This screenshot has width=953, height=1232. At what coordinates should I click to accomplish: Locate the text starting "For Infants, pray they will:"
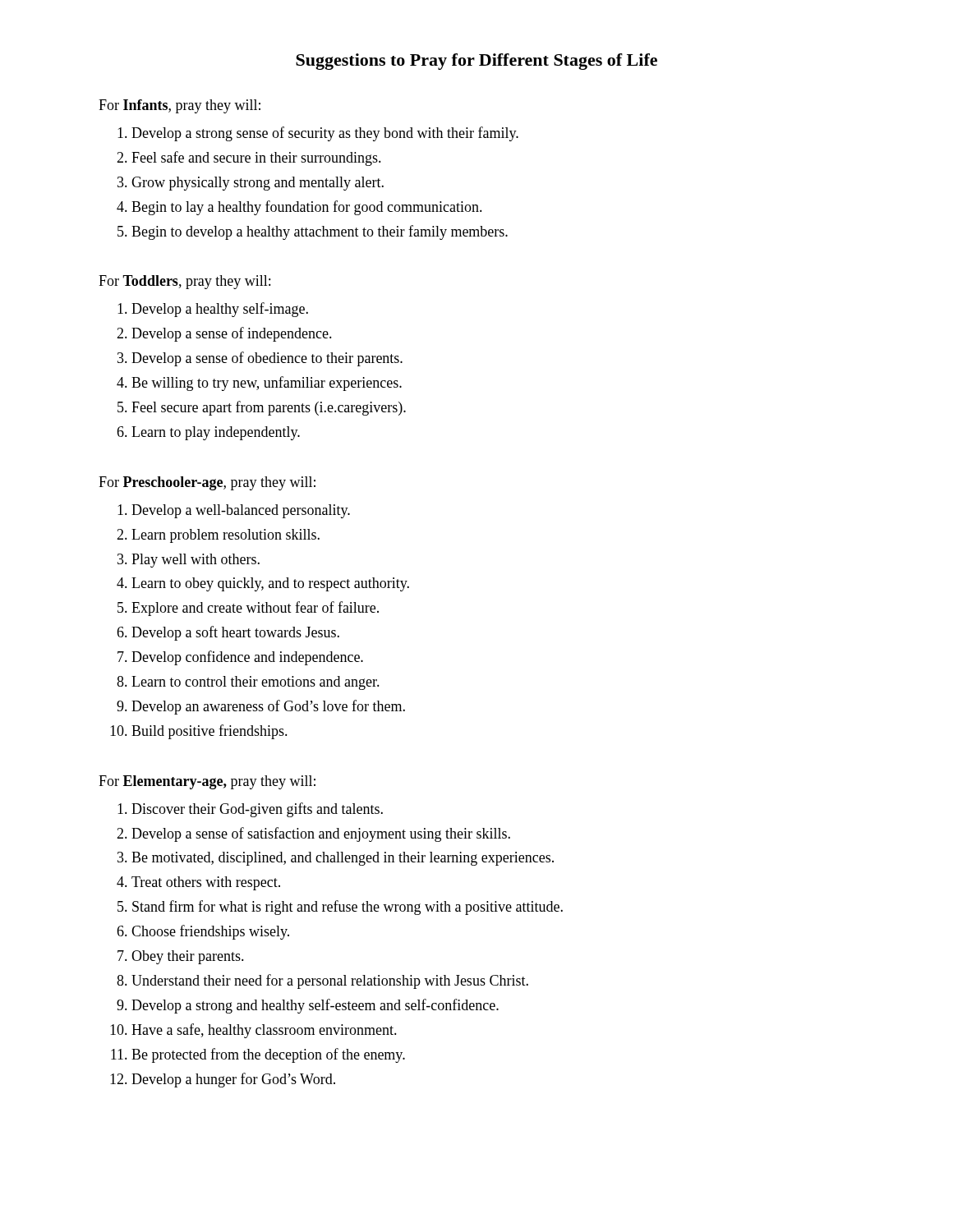pyautogui.click(x=180, y=105)
